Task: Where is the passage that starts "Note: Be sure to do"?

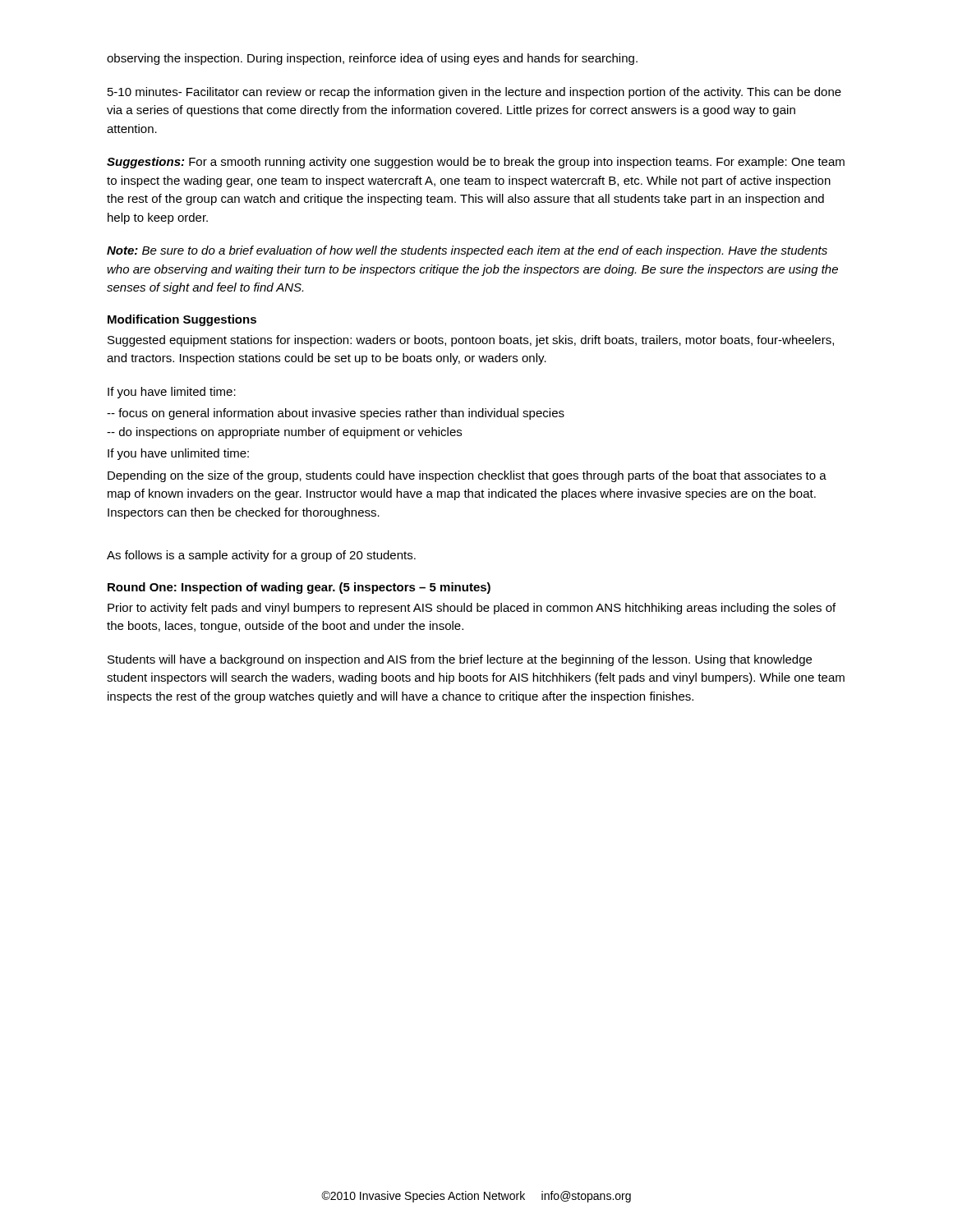Action: coord(473,269)
